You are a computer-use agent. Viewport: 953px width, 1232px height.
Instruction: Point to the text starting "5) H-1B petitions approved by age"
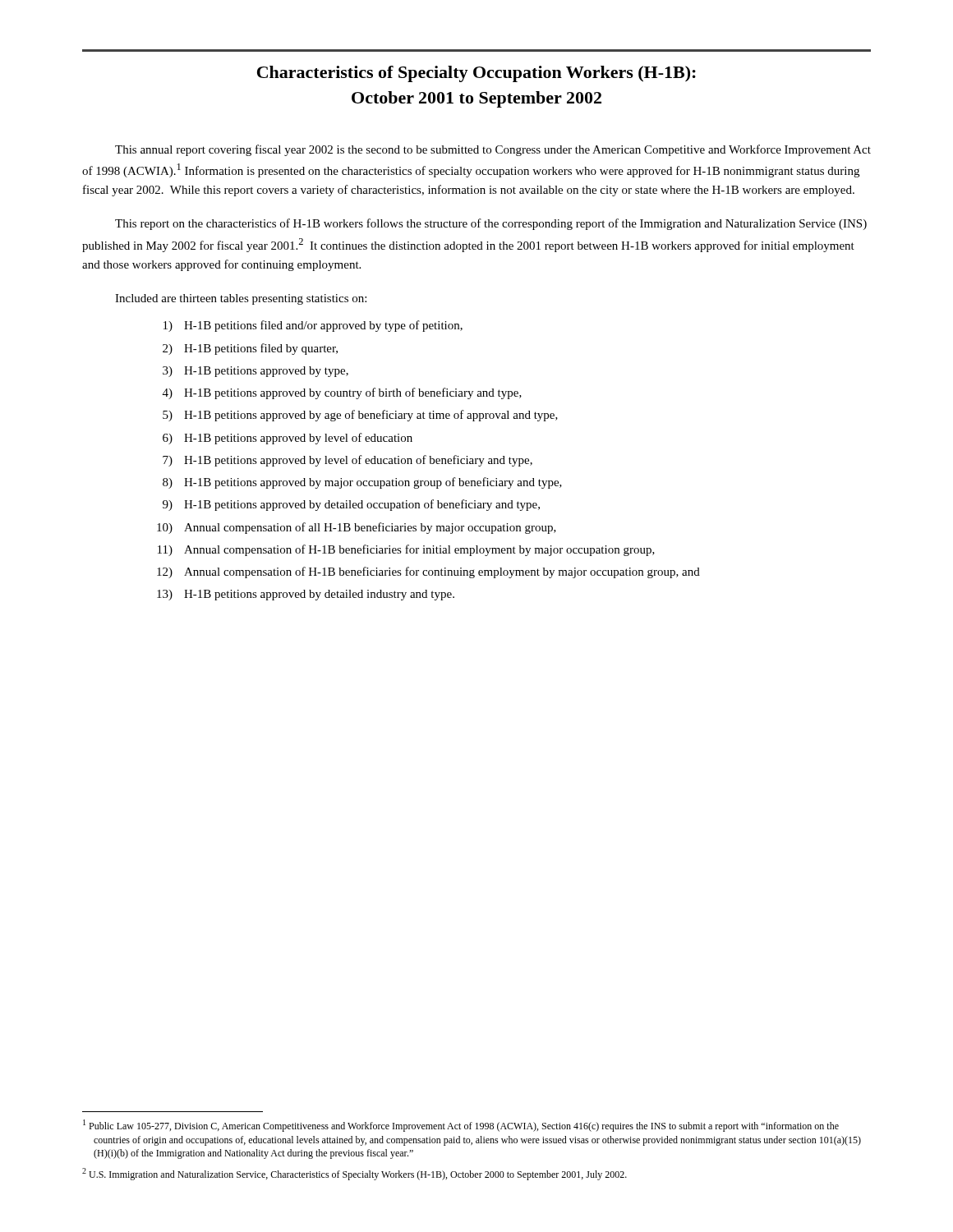(501, 416)
